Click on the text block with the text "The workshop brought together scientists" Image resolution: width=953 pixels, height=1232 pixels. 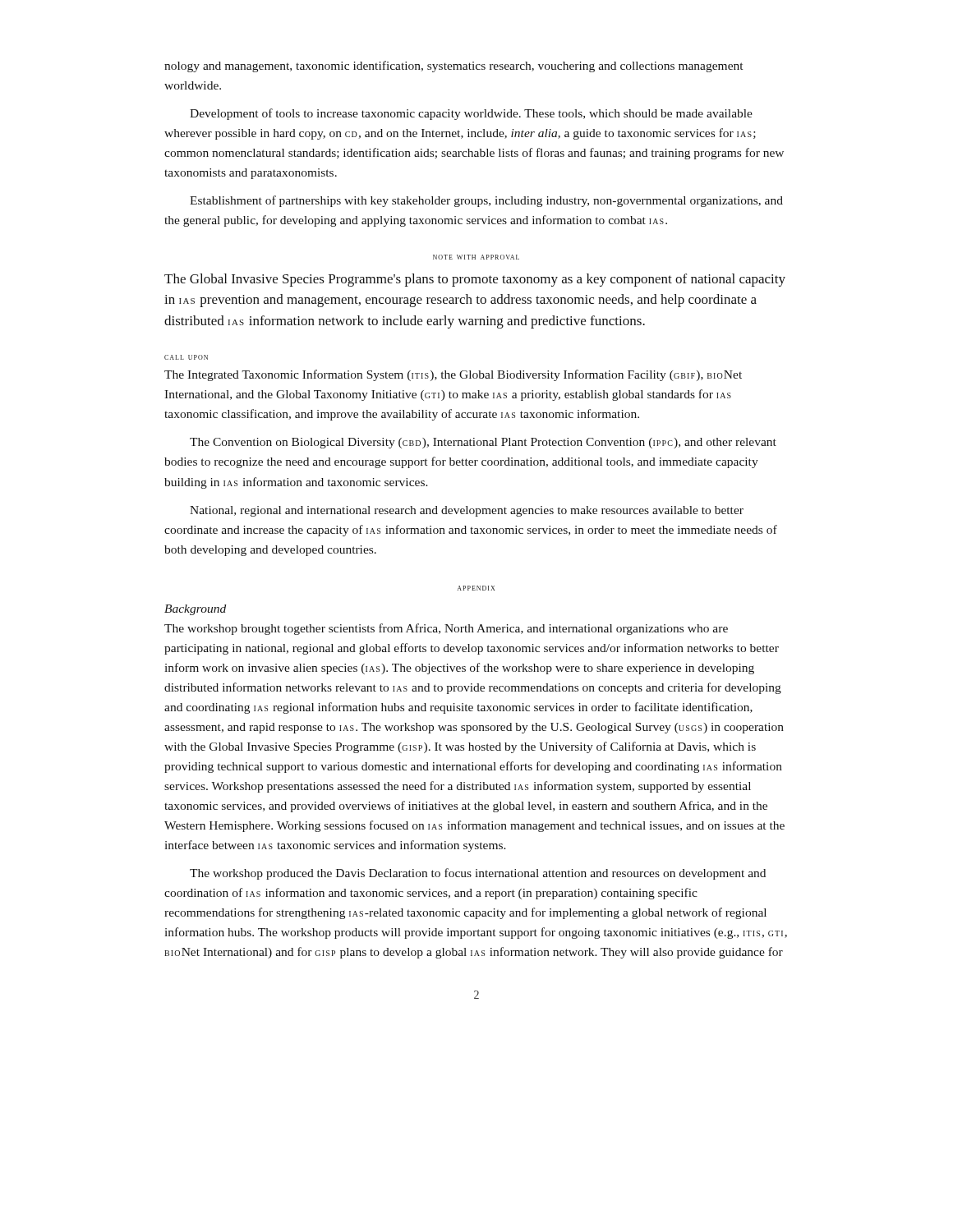pos(476,737)
